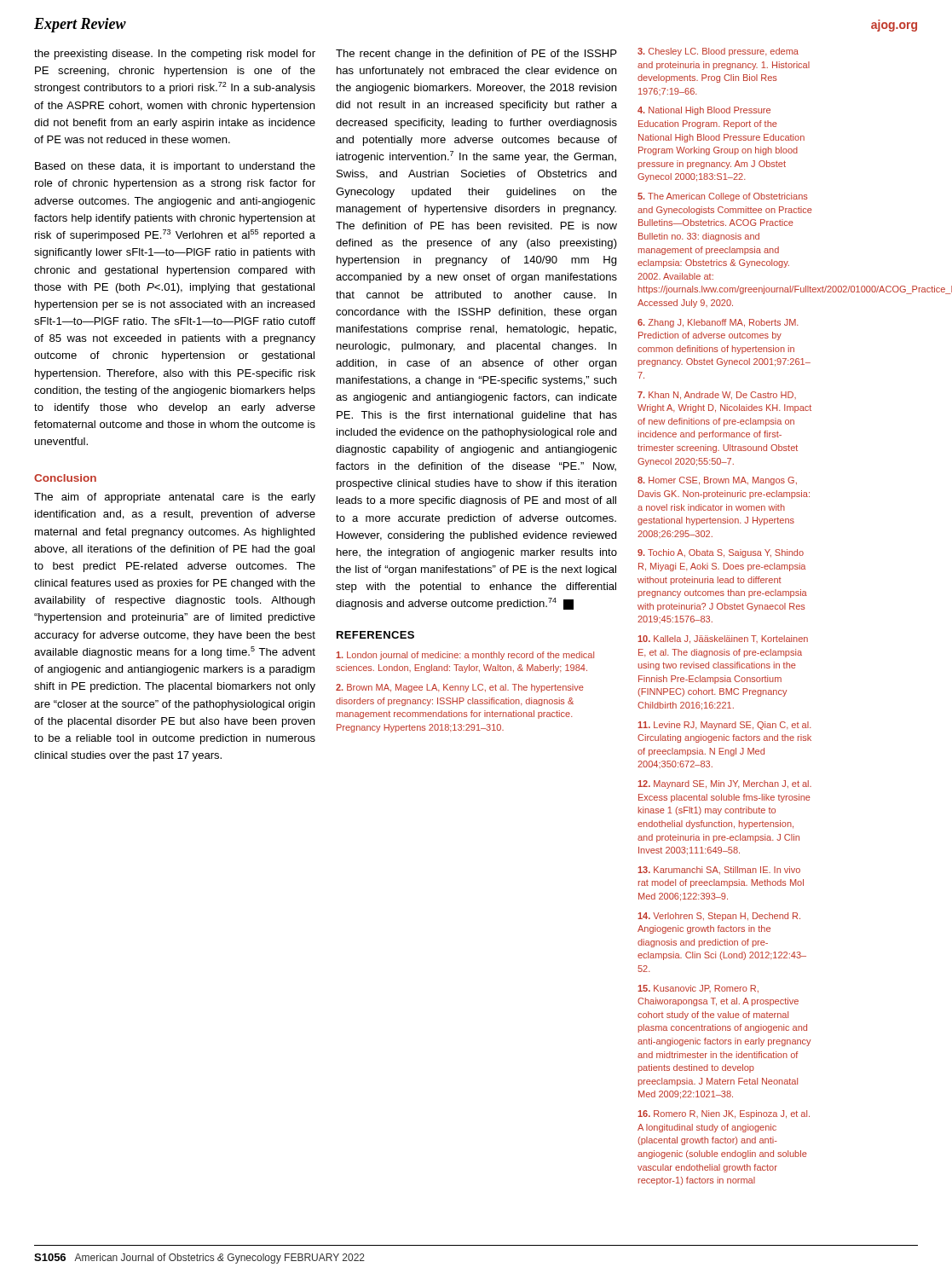This screenshot has height=1279, width=952.
Task: Locate the text block starting "7. Khan N, Andrade W,"
Action: click(x=725, y=428)
